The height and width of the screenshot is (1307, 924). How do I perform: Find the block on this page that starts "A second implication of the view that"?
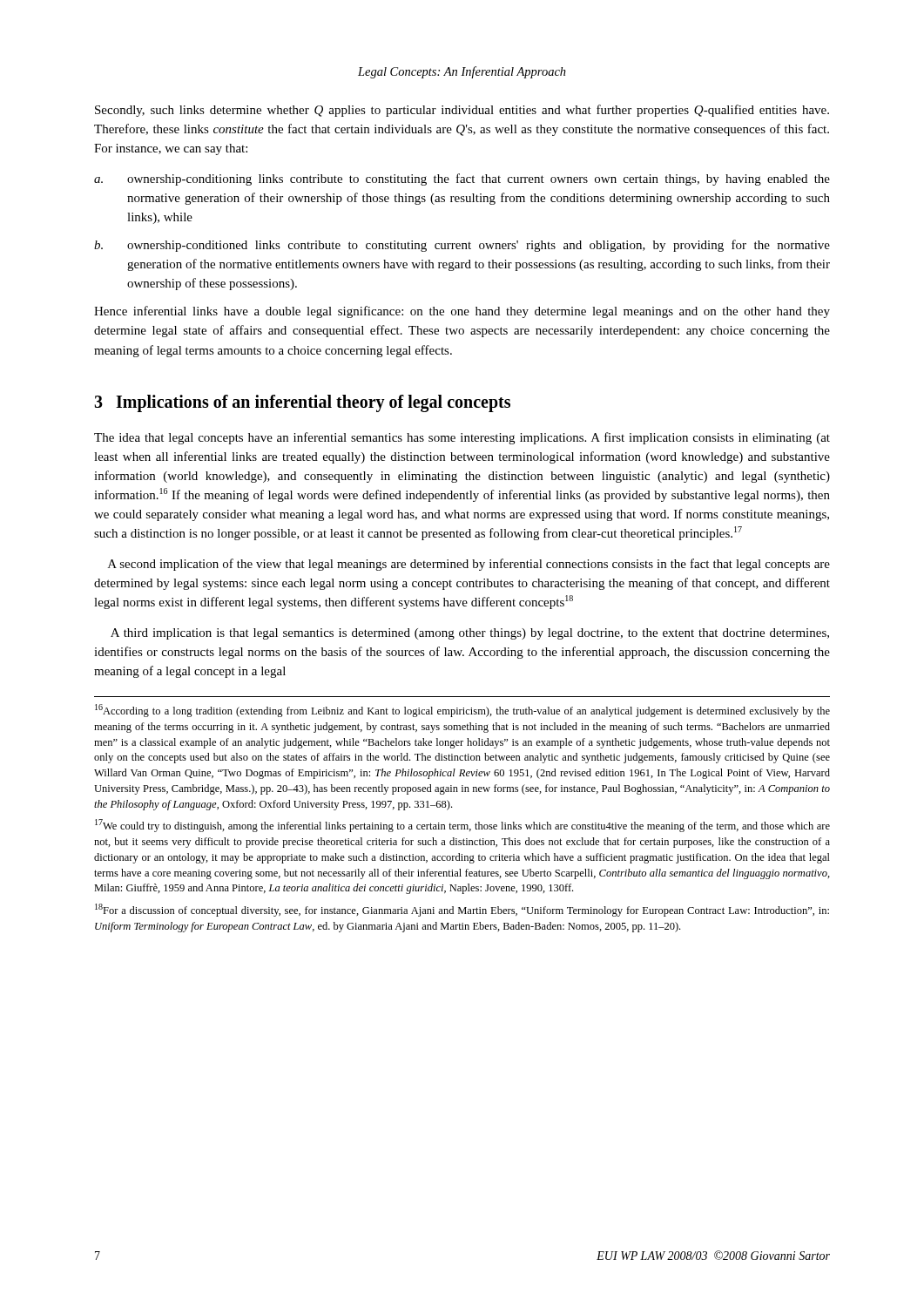coord(462,583)
